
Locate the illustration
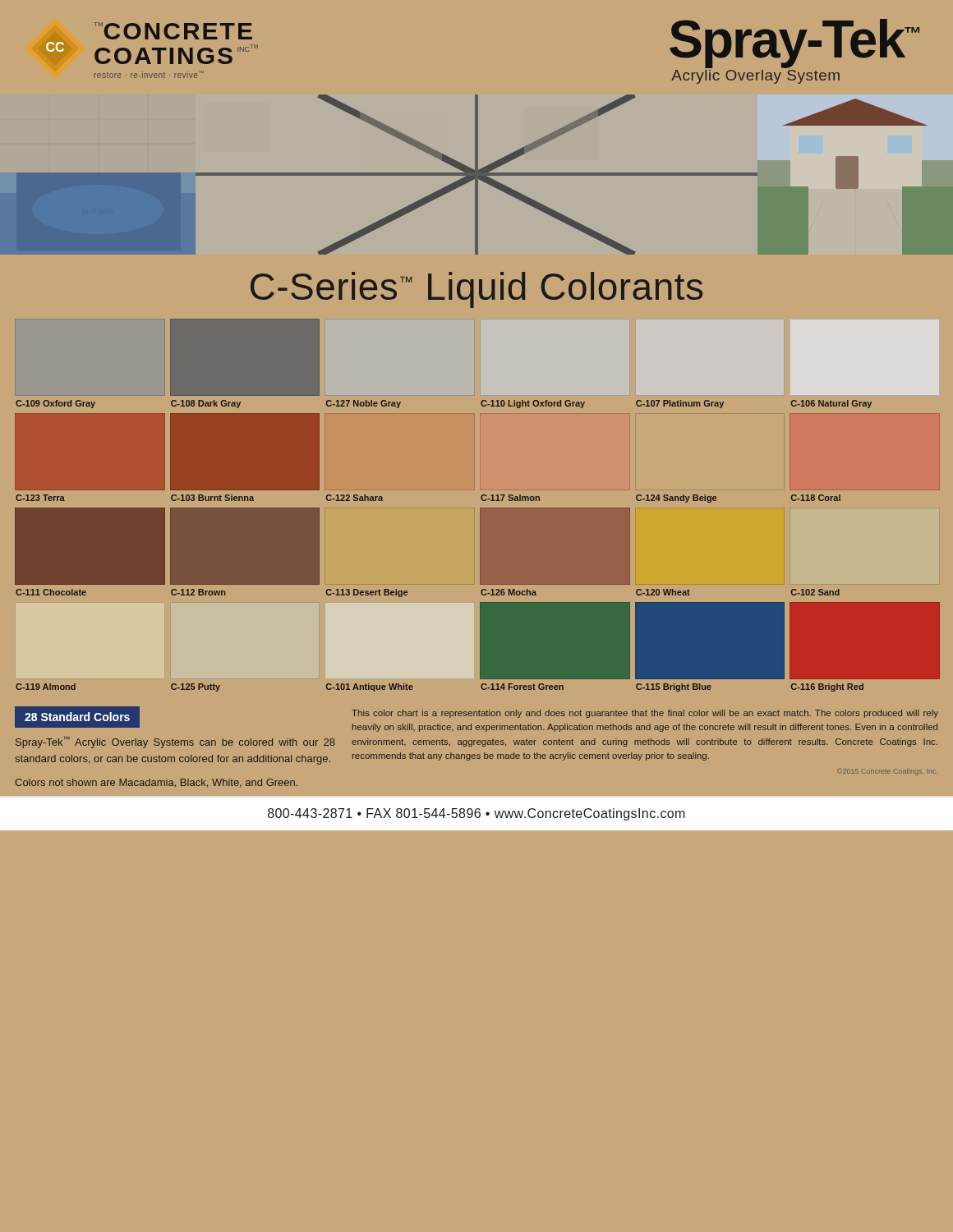tap(476, 507)
